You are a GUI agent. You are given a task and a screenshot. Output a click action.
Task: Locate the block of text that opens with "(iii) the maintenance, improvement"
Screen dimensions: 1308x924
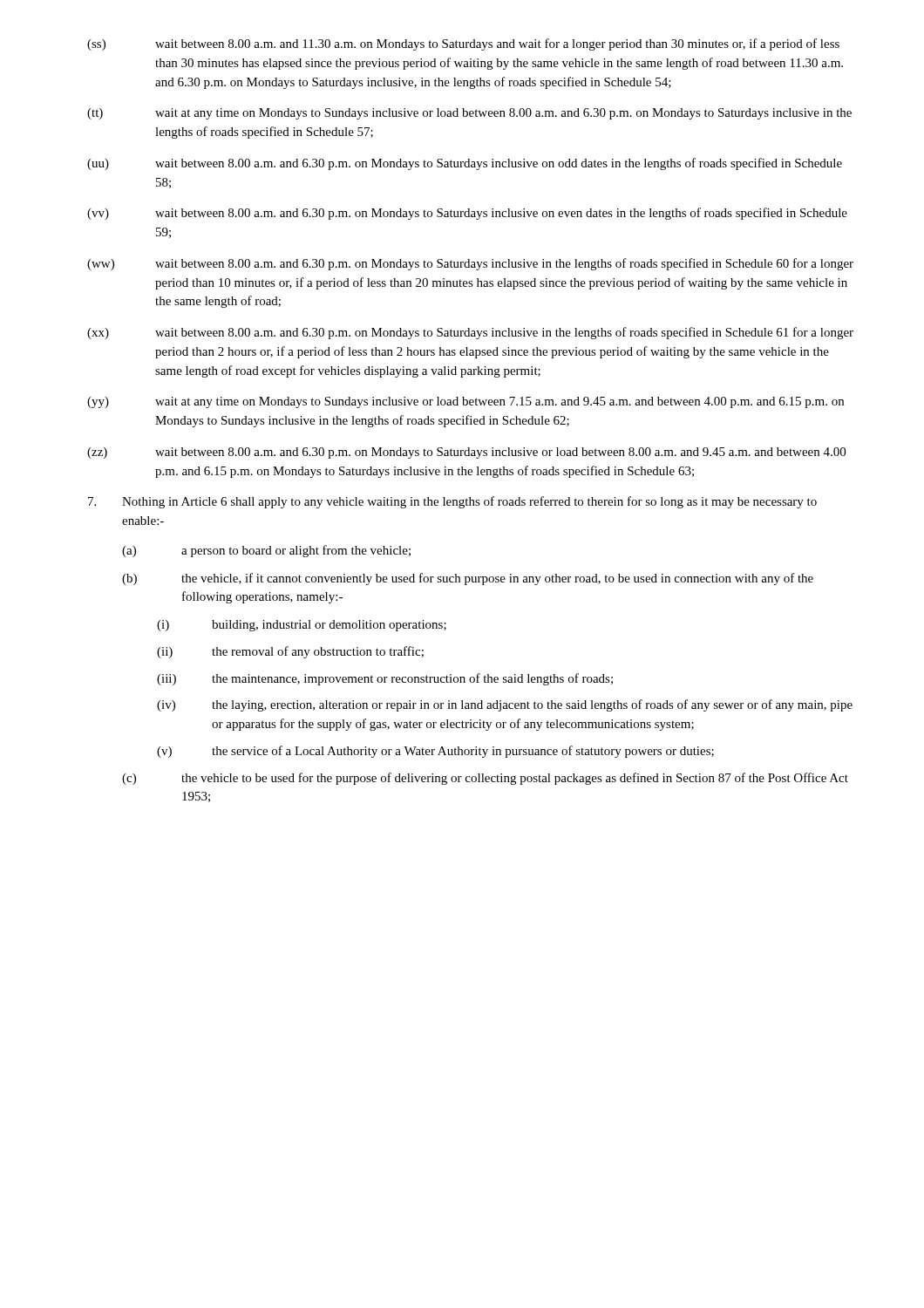click(506, 679)
